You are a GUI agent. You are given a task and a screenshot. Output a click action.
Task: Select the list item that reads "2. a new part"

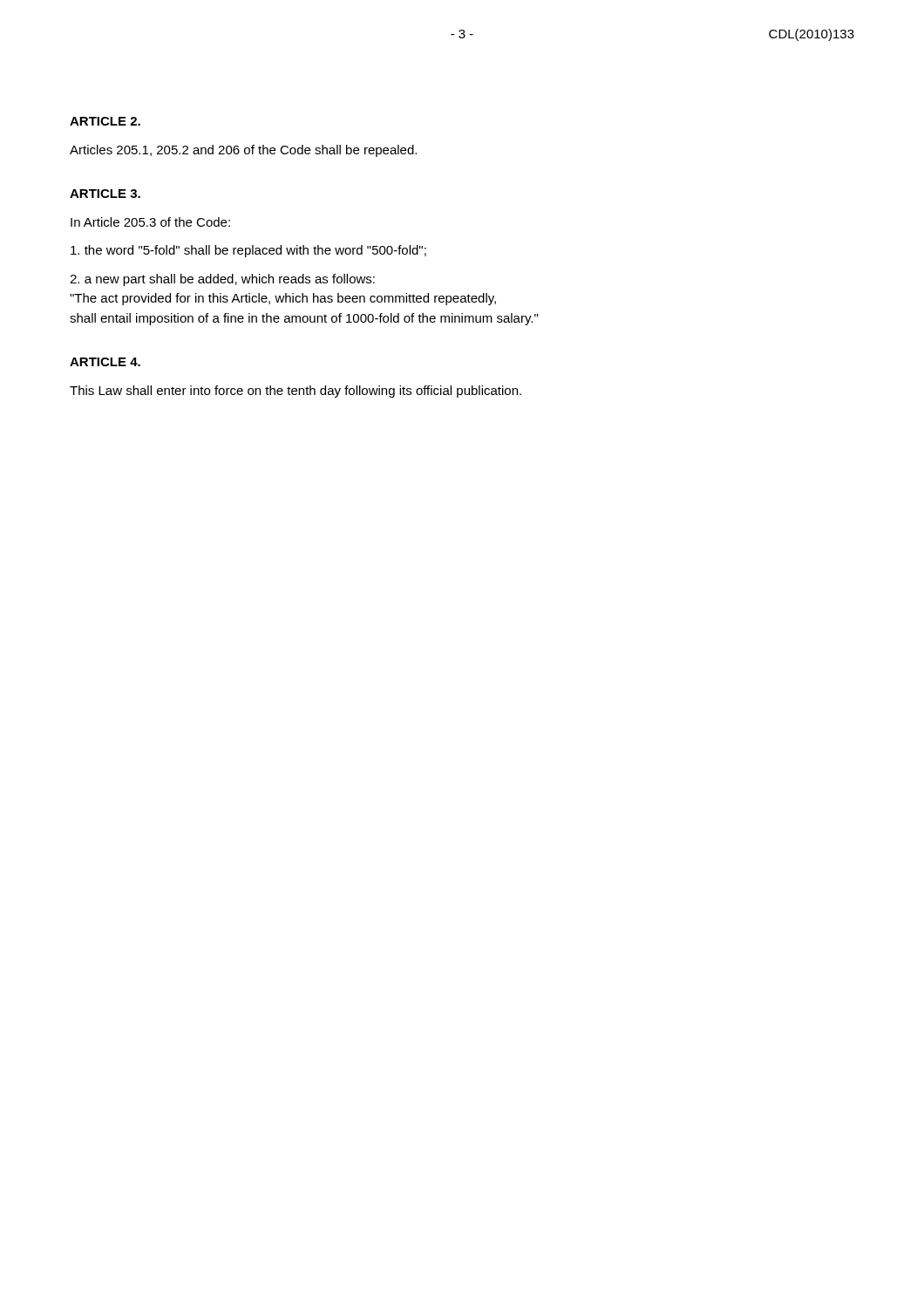point(304,298)
